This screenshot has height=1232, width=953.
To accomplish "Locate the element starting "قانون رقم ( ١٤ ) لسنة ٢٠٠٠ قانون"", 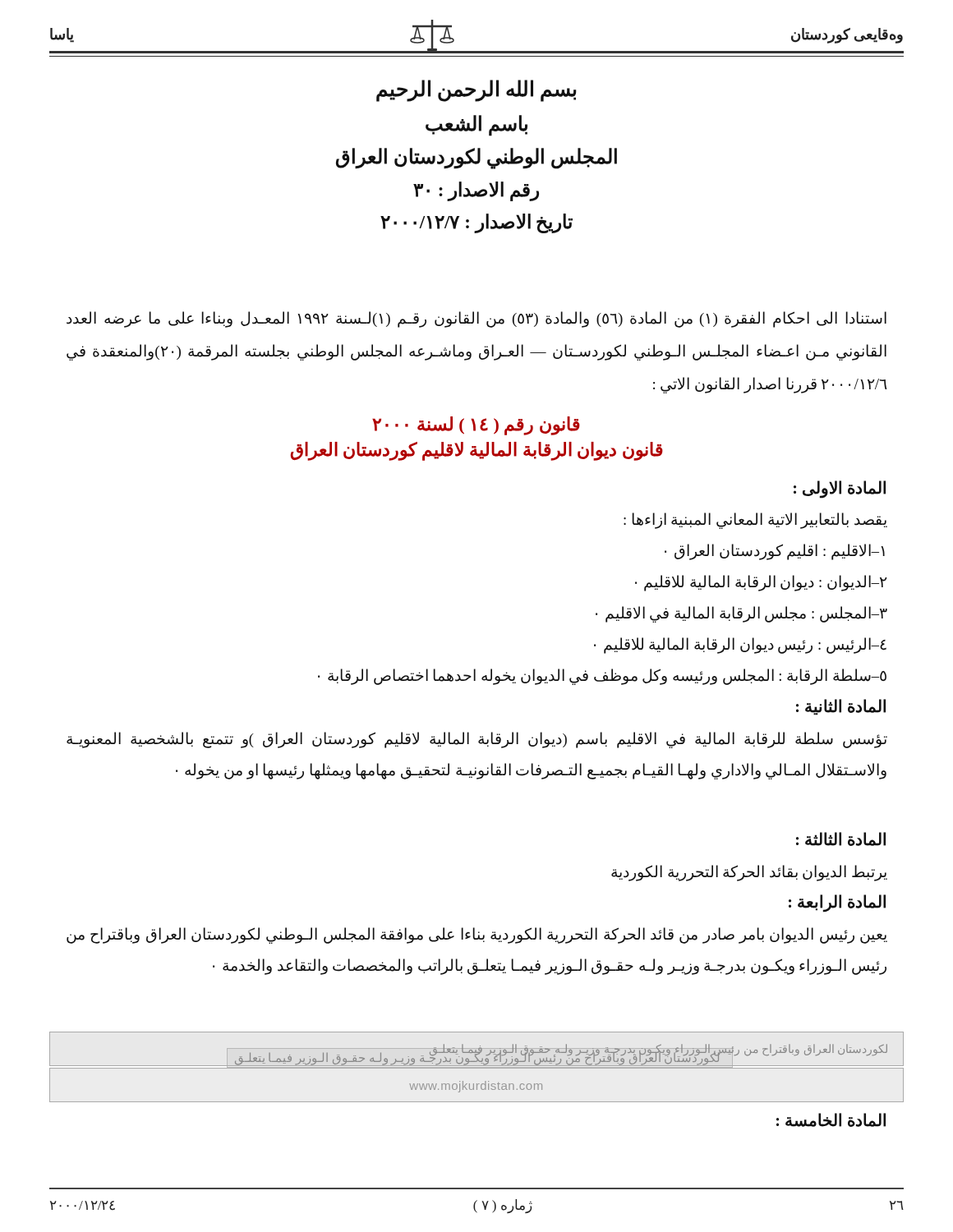I will [x=476, y=437].
